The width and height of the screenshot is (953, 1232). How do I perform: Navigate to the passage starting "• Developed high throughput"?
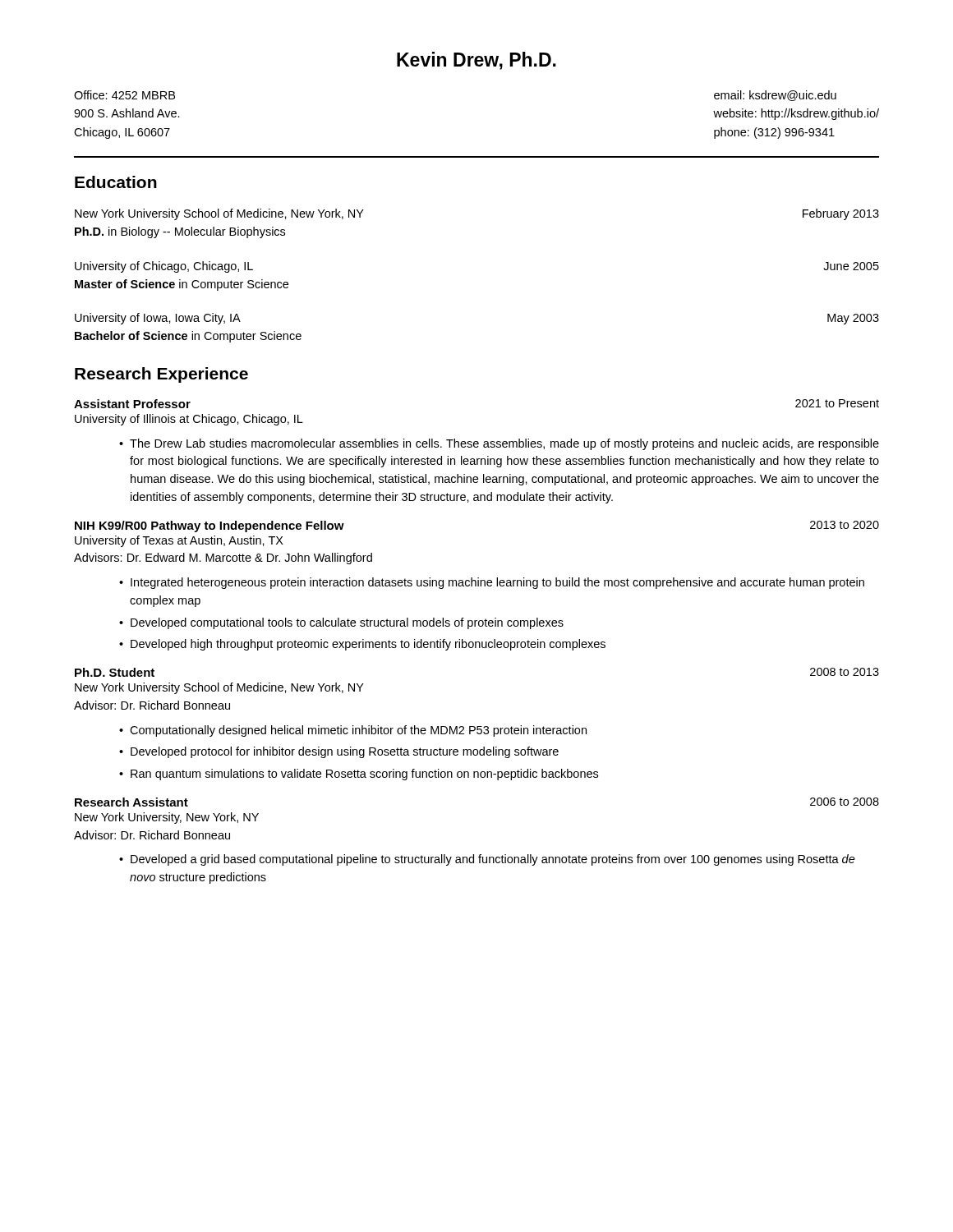click(363, 645)
